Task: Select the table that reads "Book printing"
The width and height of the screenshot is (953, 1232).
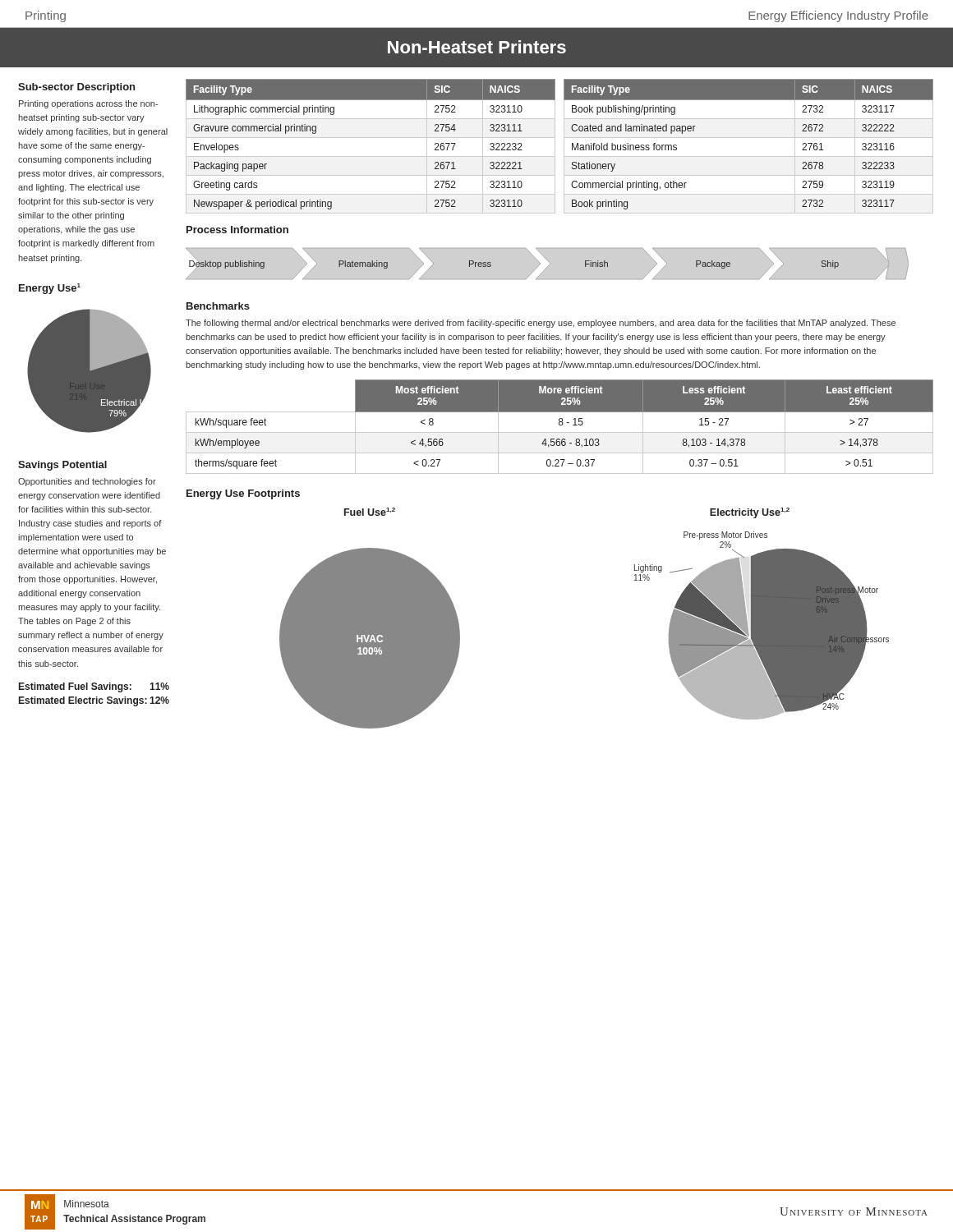Action: pyautogui.click(x=748, y=146)
